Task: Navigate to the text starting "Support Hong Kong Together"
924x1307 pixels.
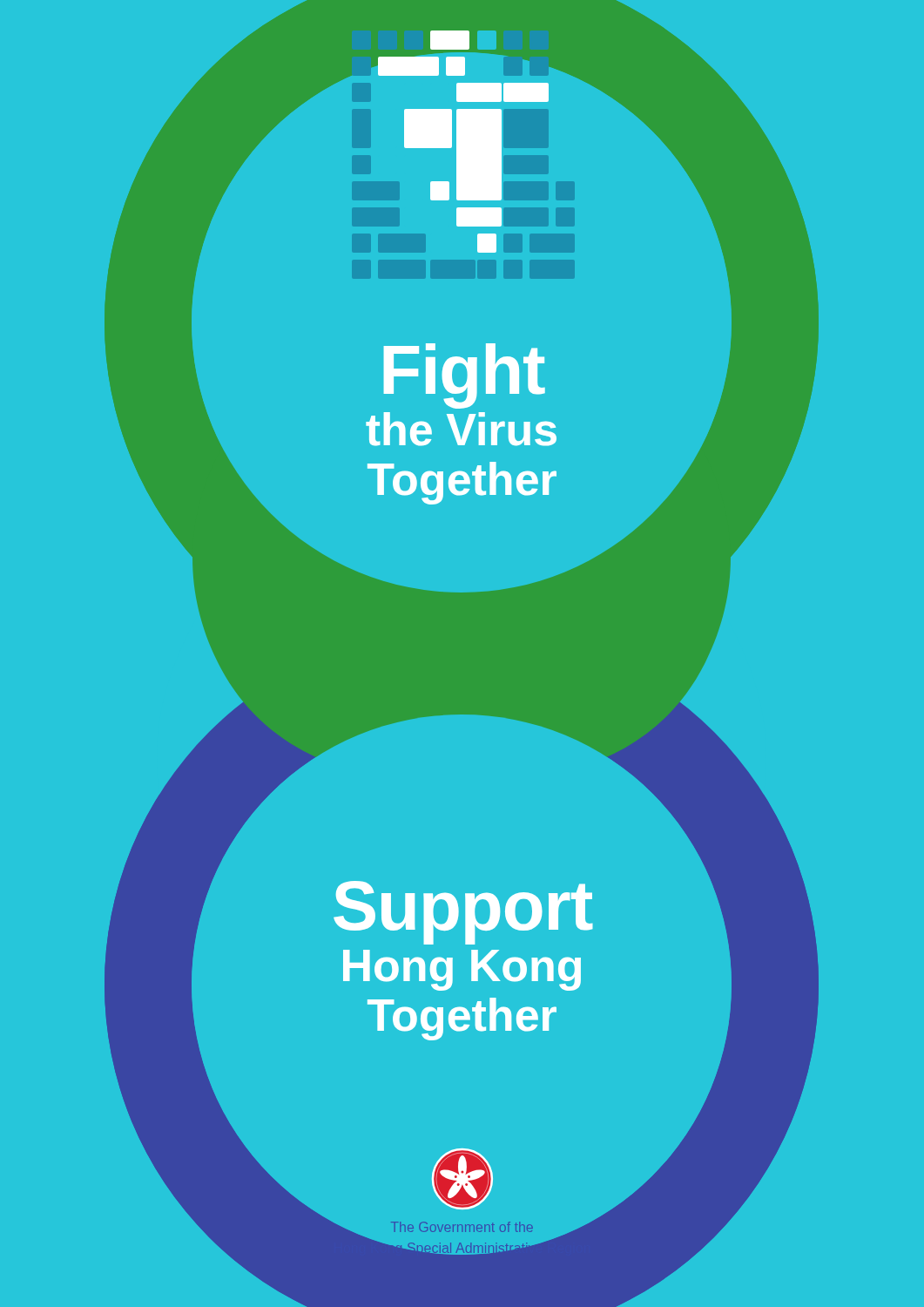Action: click(x=462, y=956)
